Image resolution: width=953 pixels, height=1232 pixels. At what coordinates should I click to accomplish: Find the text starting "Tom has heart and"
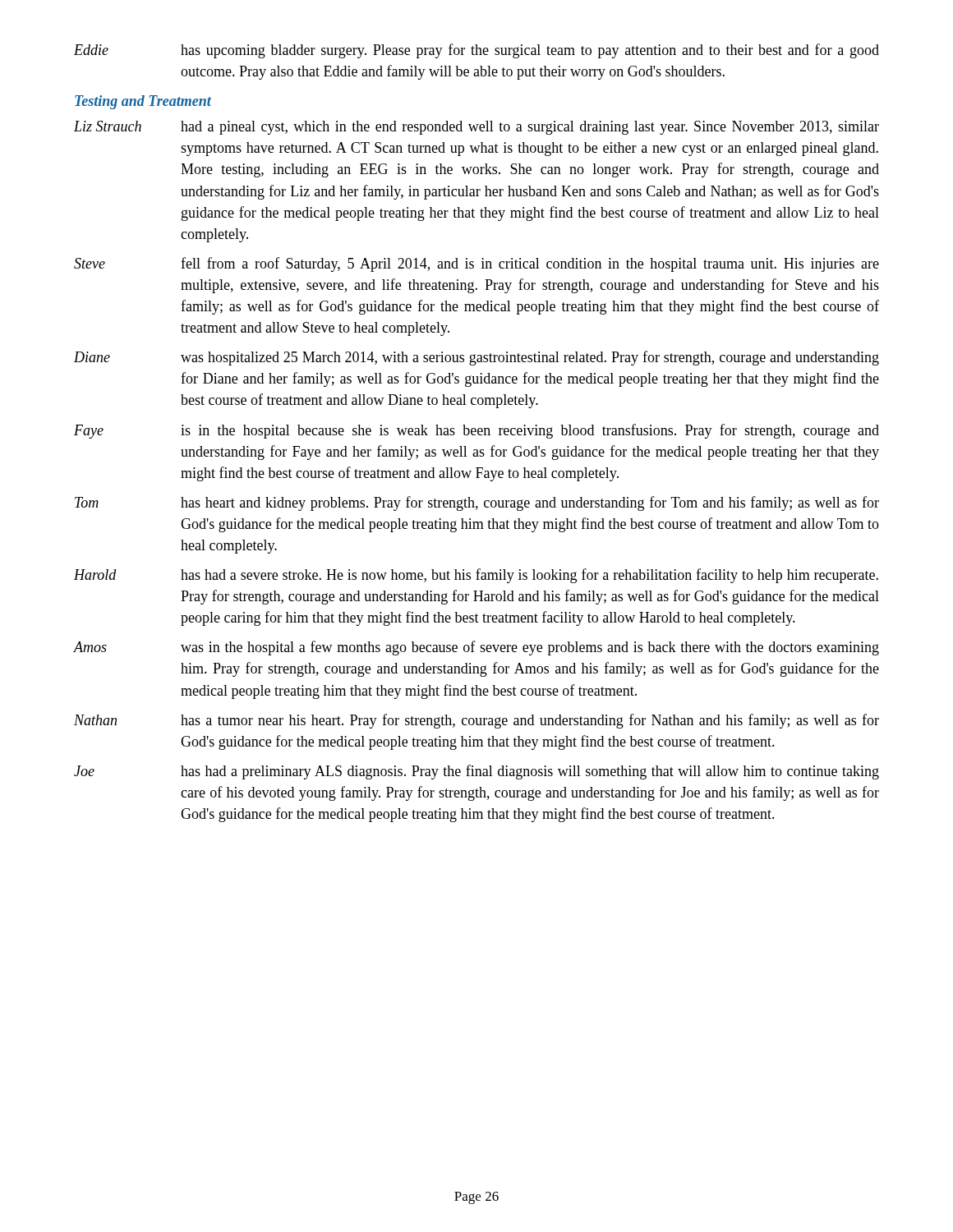[x=476, y=524]
